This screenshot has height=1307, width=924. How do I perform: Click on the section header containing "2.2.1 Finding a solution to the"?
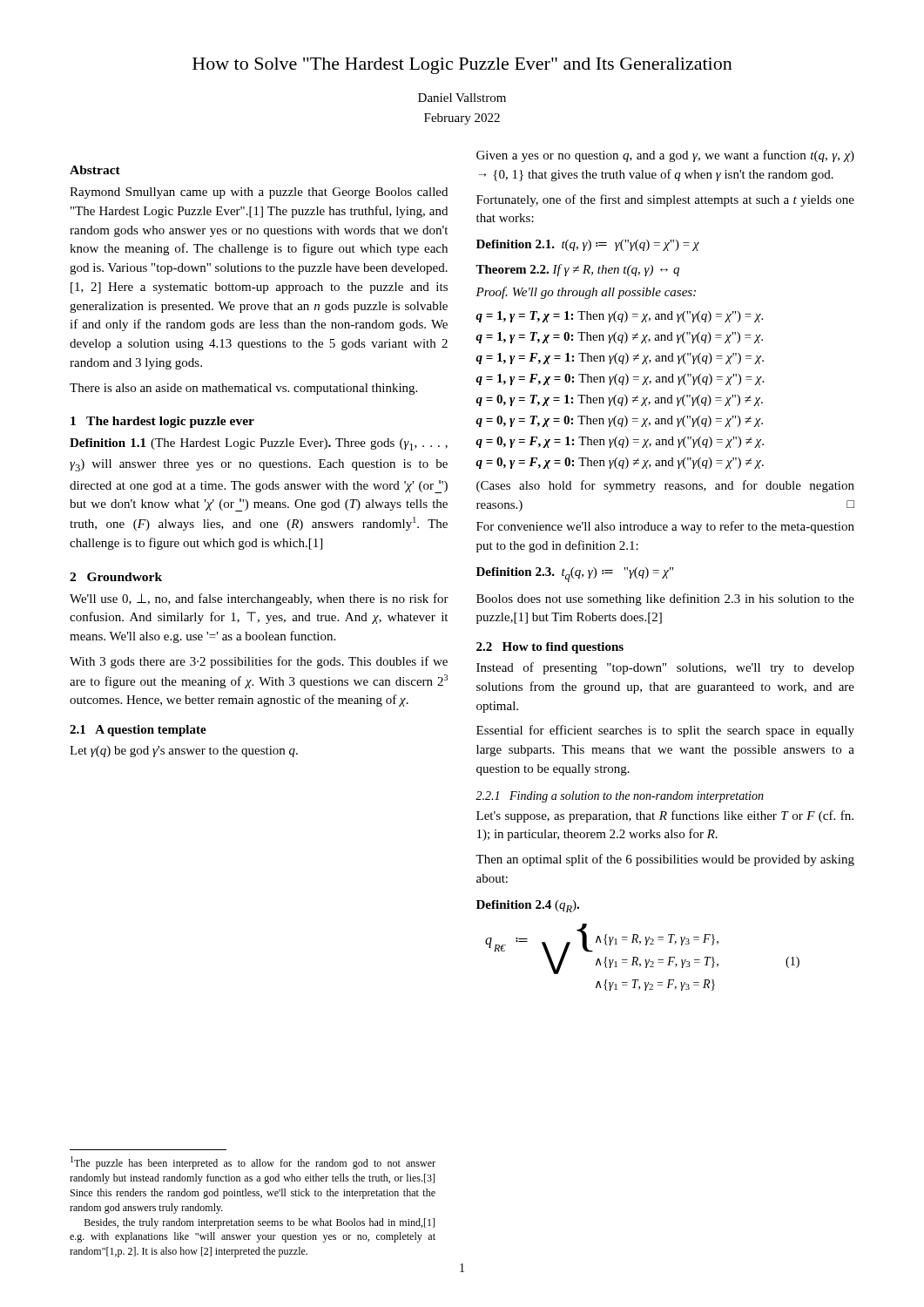(620, 796)
